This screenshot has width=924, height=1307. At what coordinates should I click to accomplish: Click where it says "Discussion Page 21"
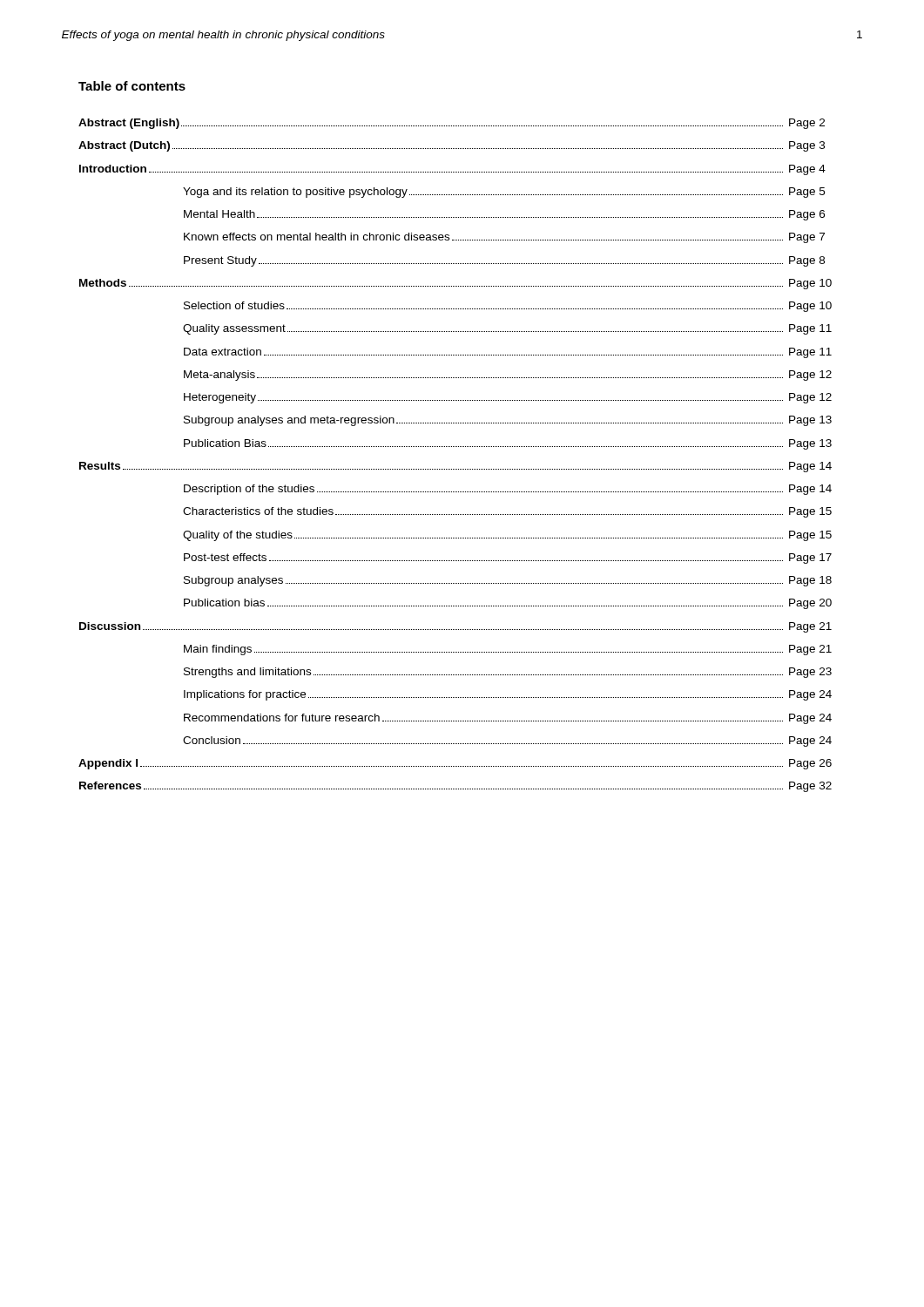[457, 626]
